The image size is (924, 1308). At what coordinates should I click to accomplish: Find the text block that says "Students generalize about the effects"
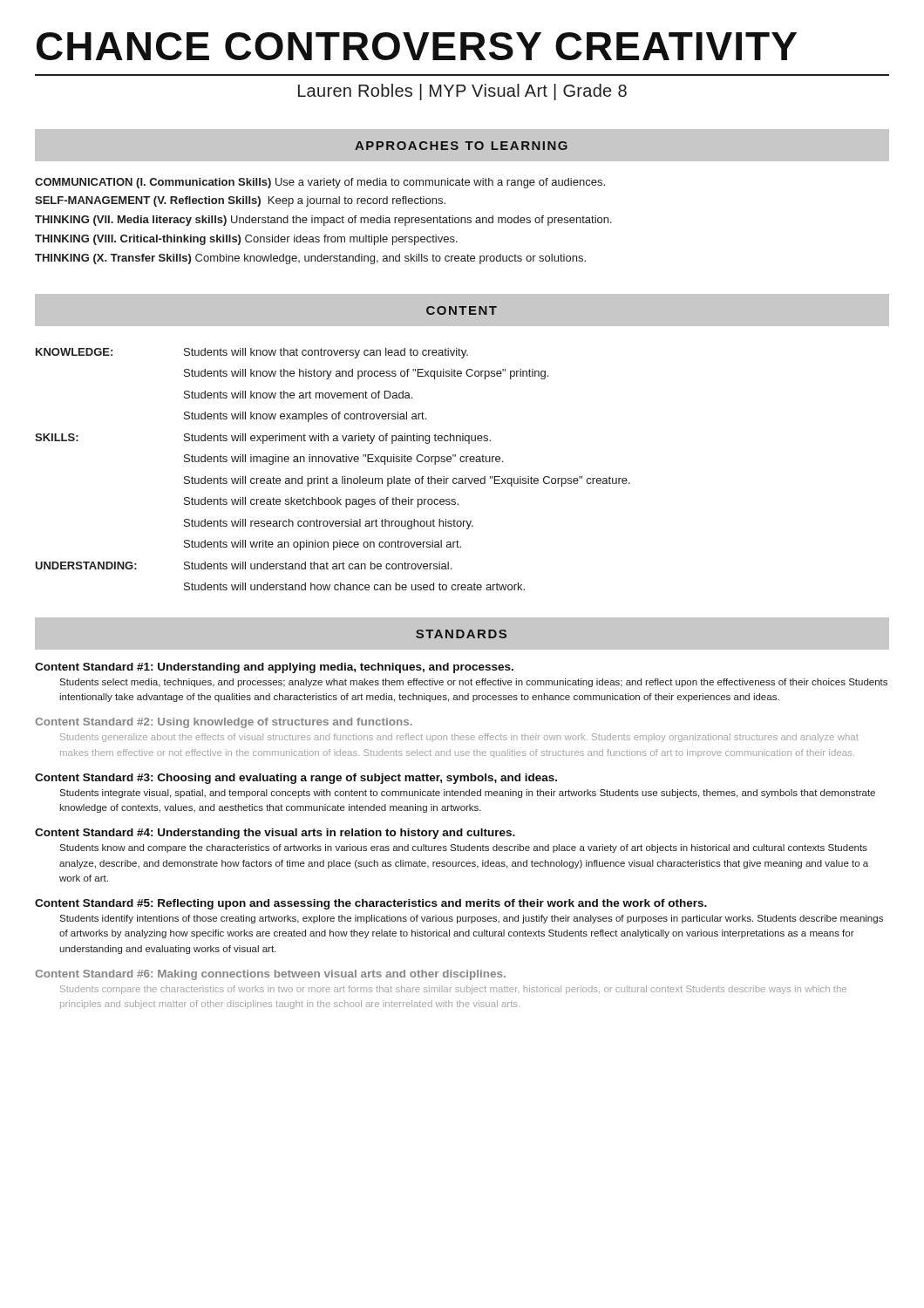coord(459,745)
